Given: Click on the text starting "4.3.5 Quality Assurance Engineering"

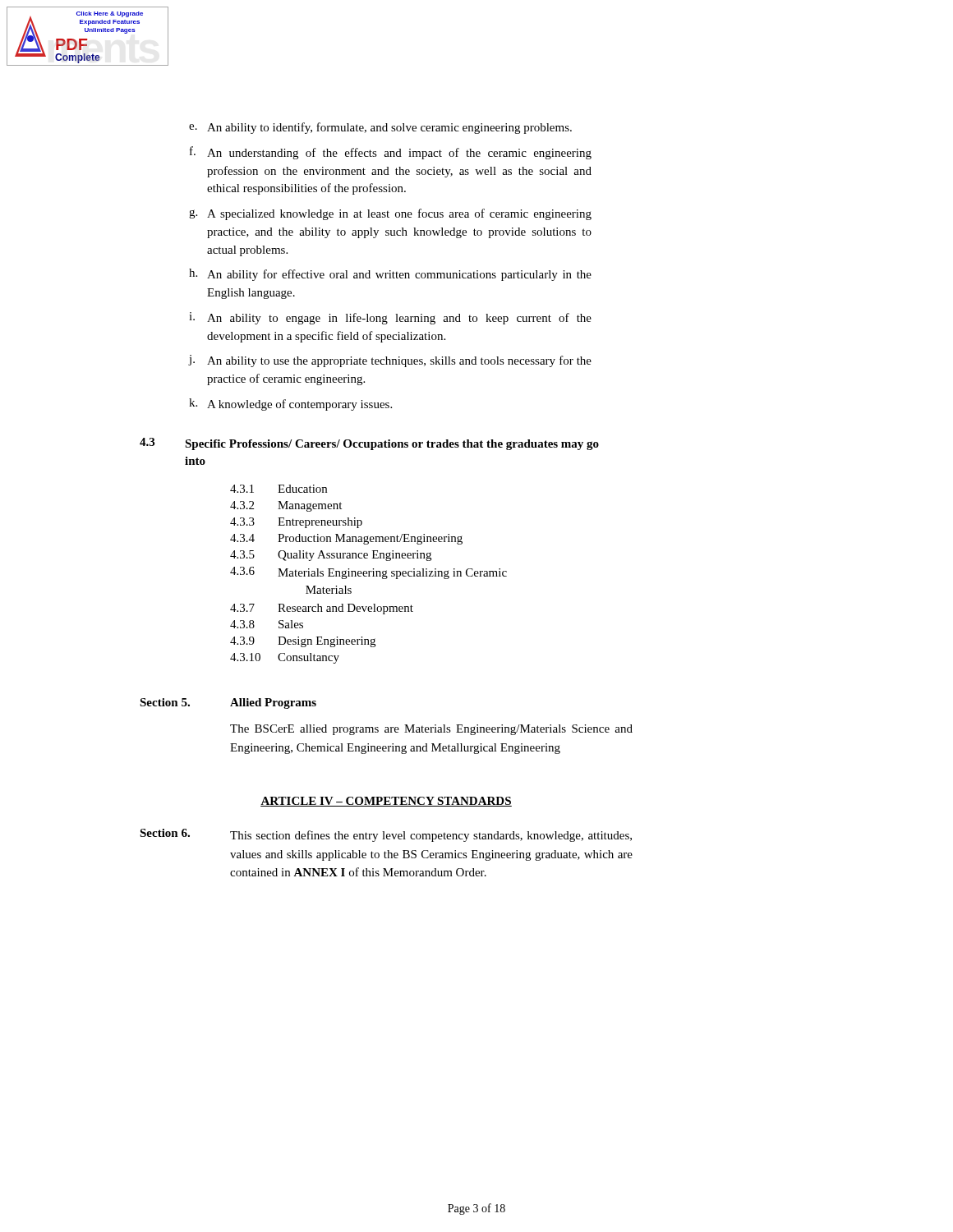Looking at the screenshot, I should pos(331,555).
